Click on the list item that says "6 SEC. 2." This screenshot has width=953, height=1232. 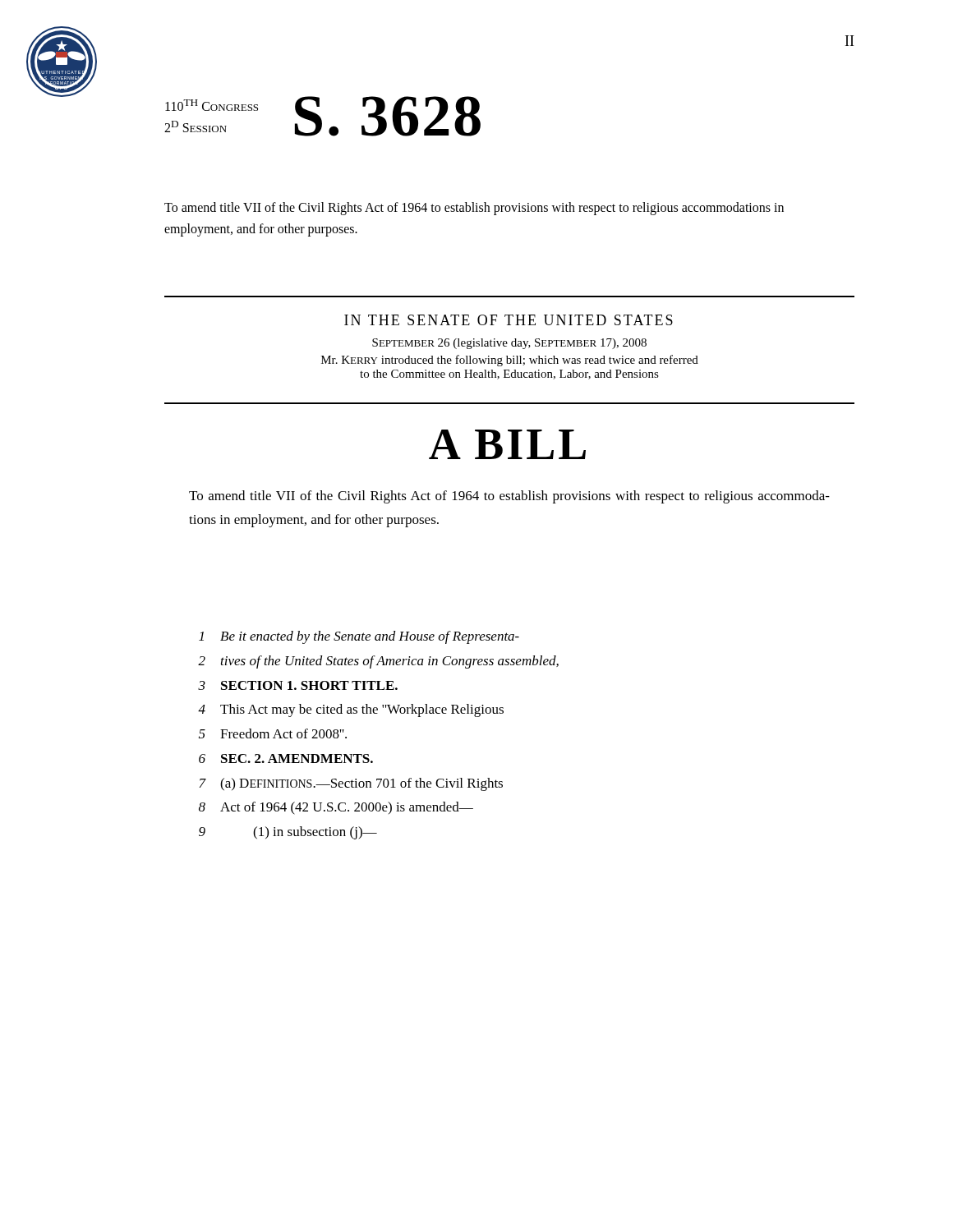point(286,759)
